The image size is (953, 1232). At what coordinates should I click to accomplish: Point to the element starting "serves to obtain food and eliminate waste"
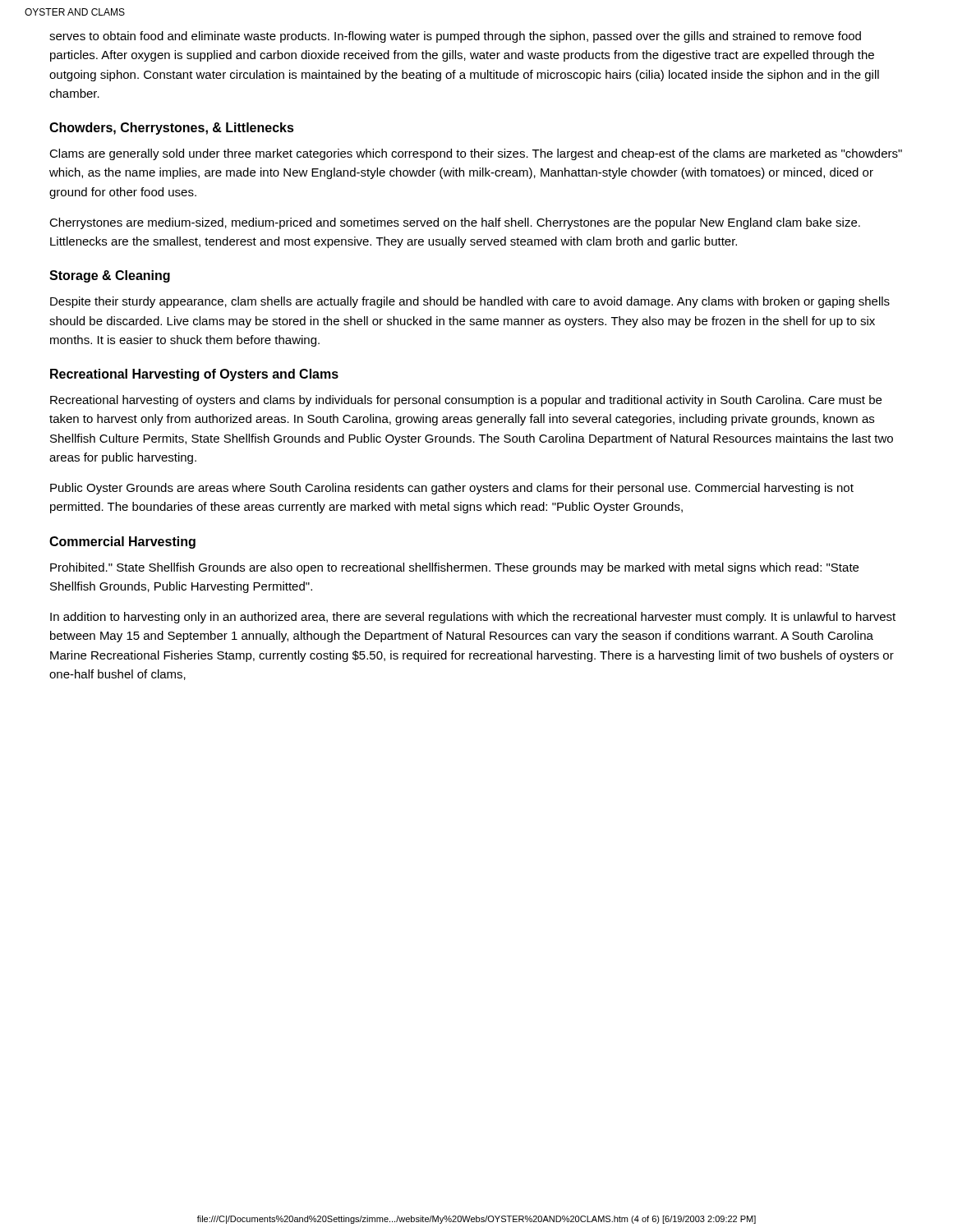464,64
